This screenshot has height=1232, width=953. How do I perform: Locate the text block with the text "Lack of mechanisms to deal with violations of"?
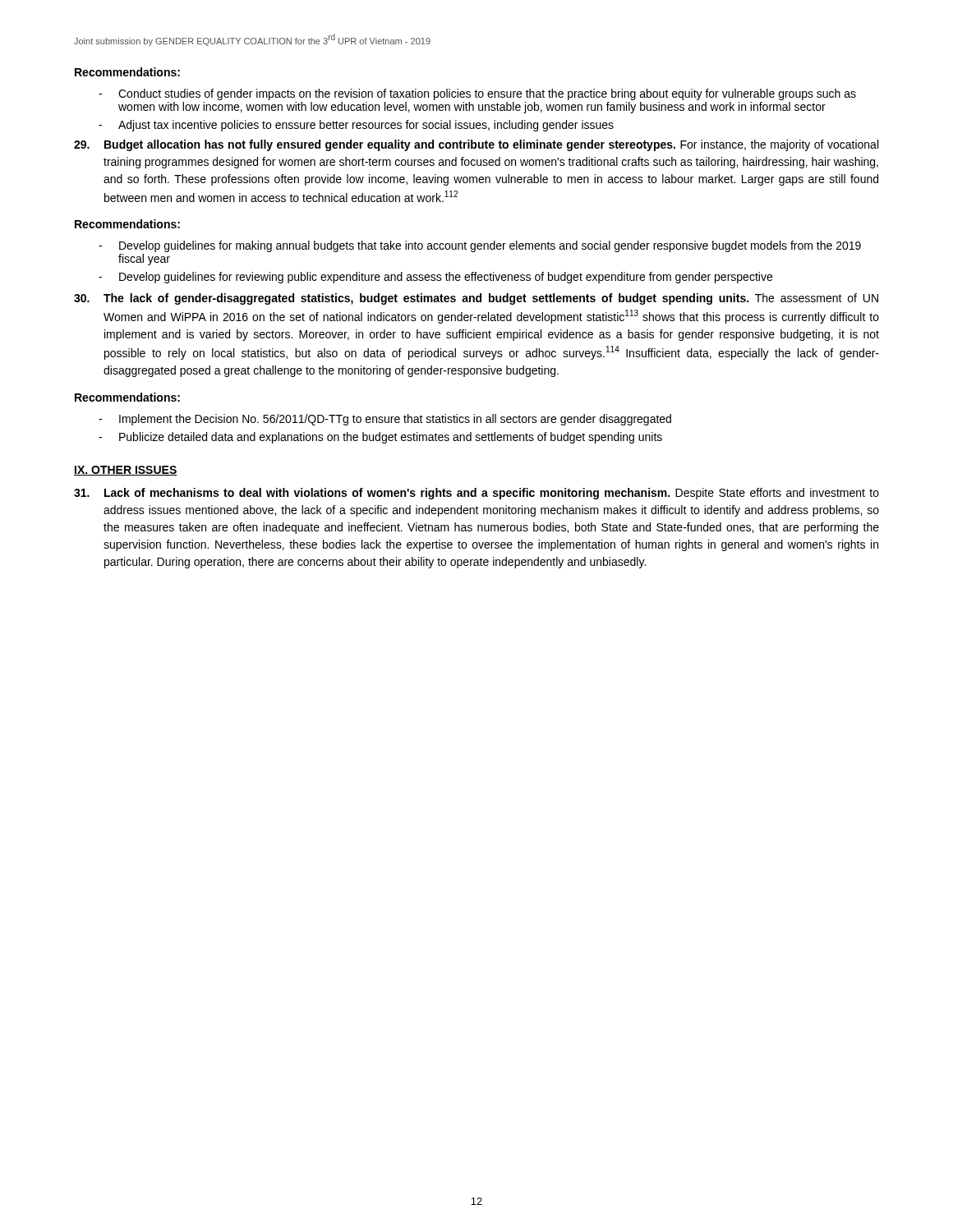(x=476, y=527)
